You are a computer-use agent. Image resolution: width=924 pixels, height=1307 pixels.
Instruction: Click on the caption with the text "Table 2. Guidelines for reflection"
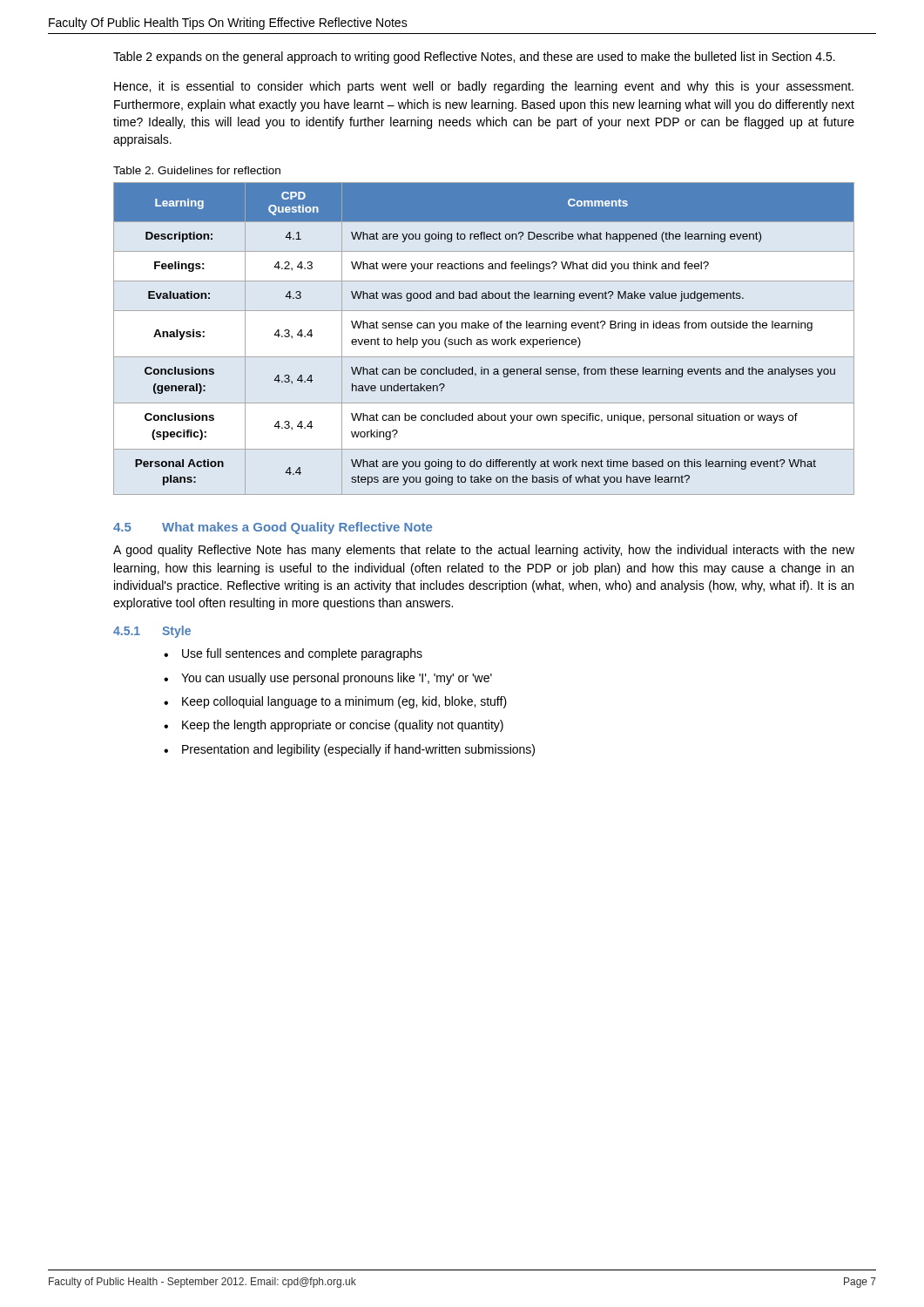(197, 171)
